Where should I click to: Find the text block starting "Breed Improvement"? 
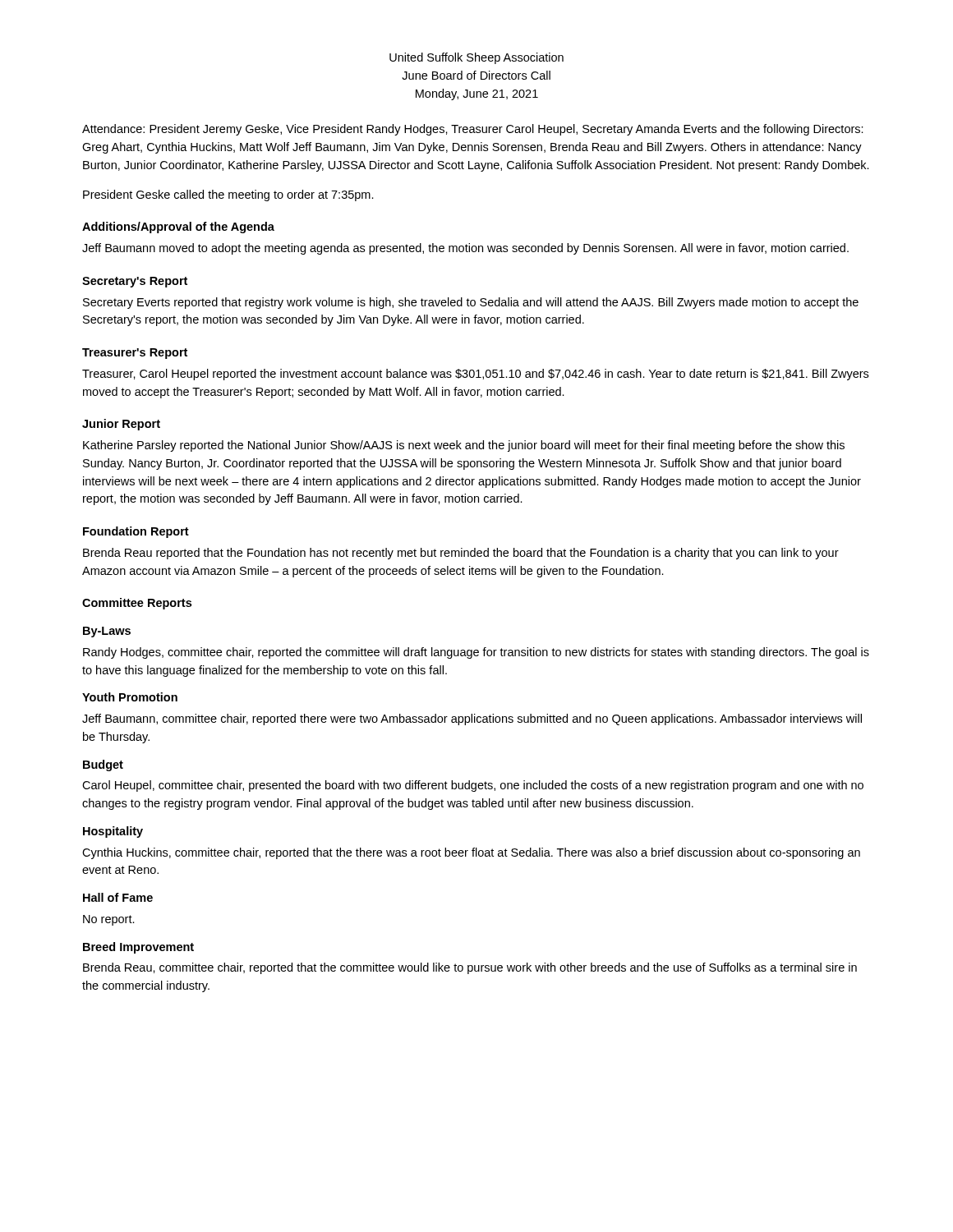click(x=138, y=947)
